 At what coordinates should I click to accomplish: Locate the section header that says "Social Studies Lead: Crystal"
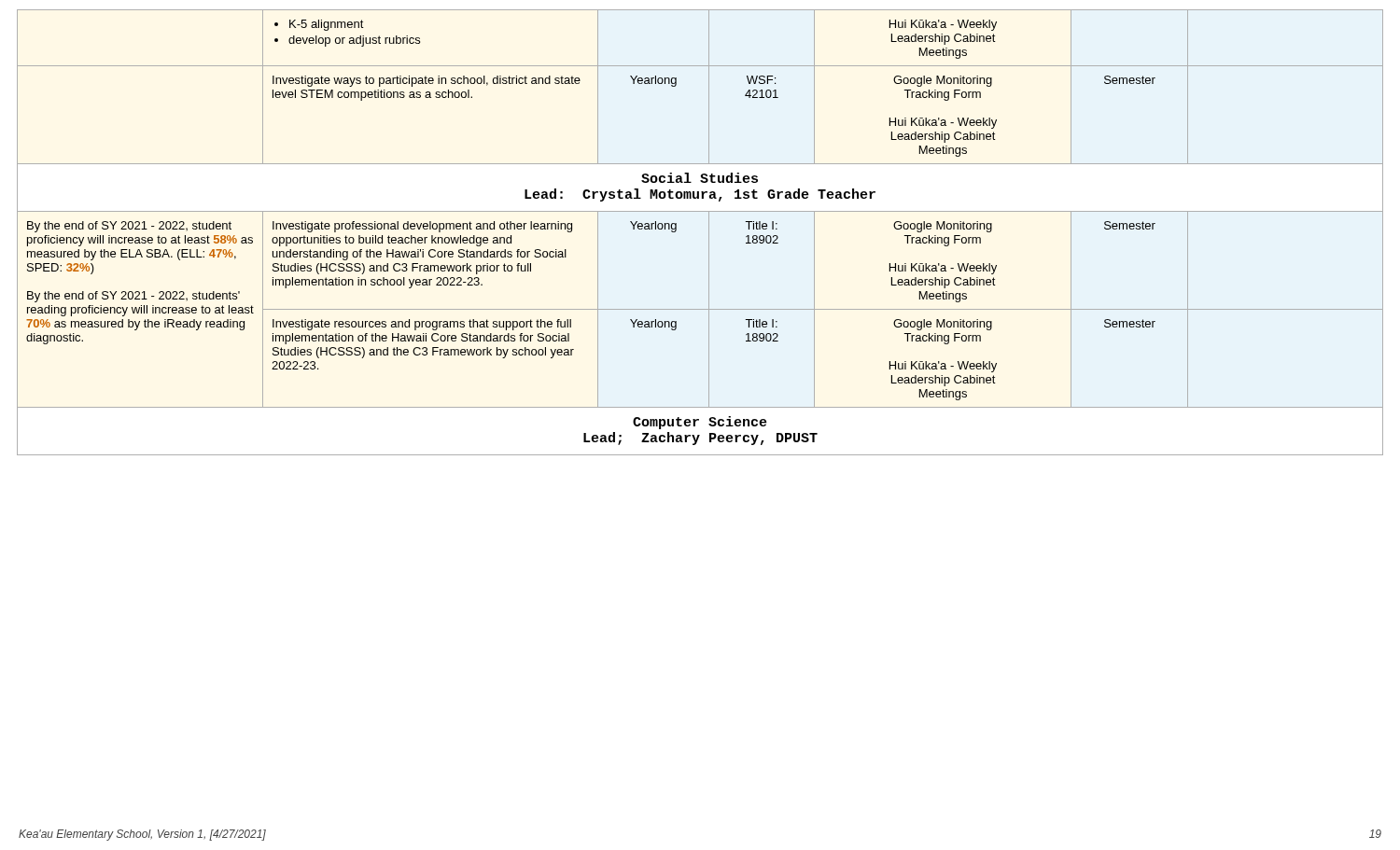[x=700, y=188]
